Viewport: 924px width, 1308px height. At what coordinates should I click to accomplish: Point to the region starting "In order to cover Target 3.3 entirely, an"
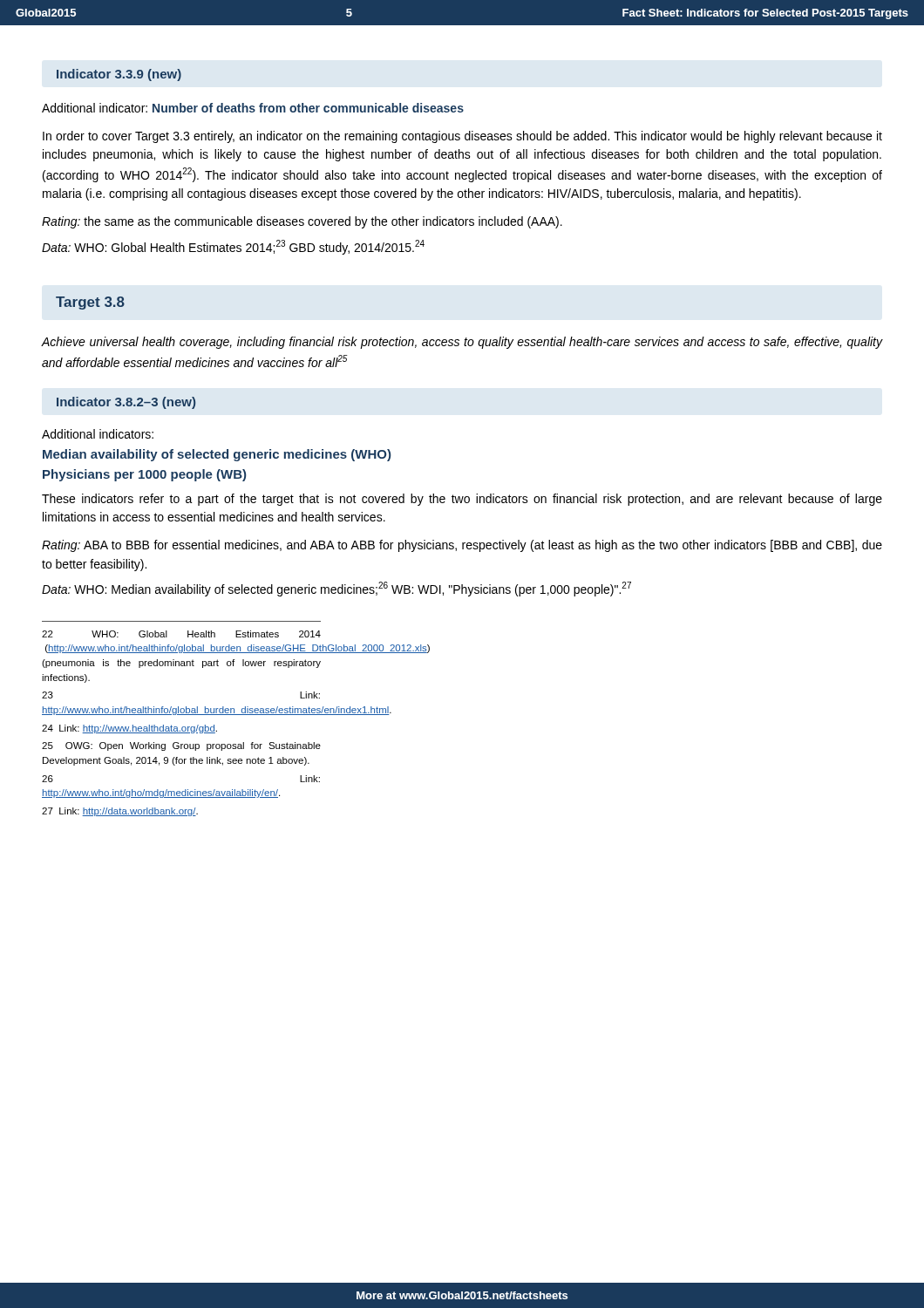tap(462, 165)
